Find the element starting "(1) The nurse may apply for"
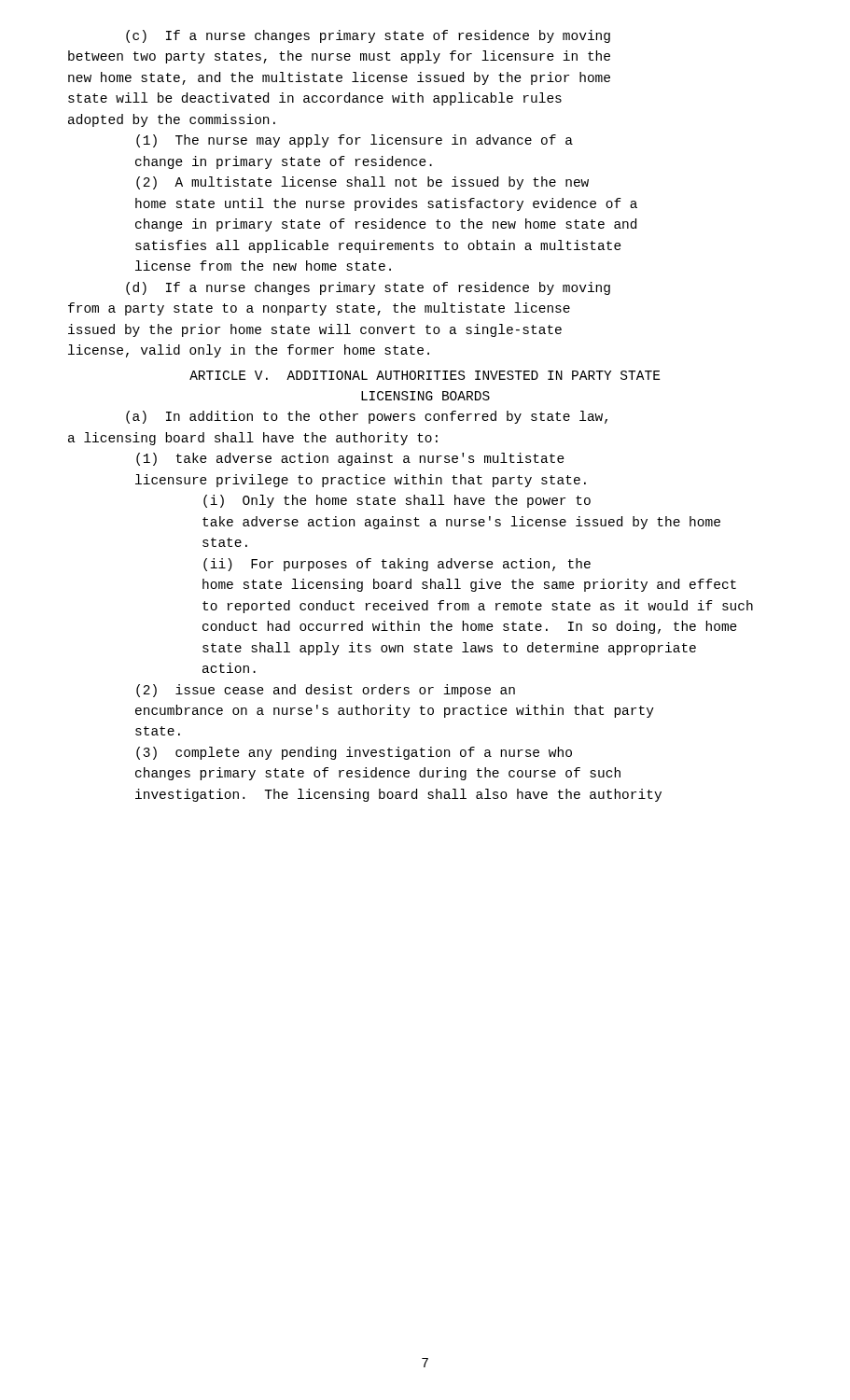The width and height of the screenshot is (850, 1400). point(459,152)
